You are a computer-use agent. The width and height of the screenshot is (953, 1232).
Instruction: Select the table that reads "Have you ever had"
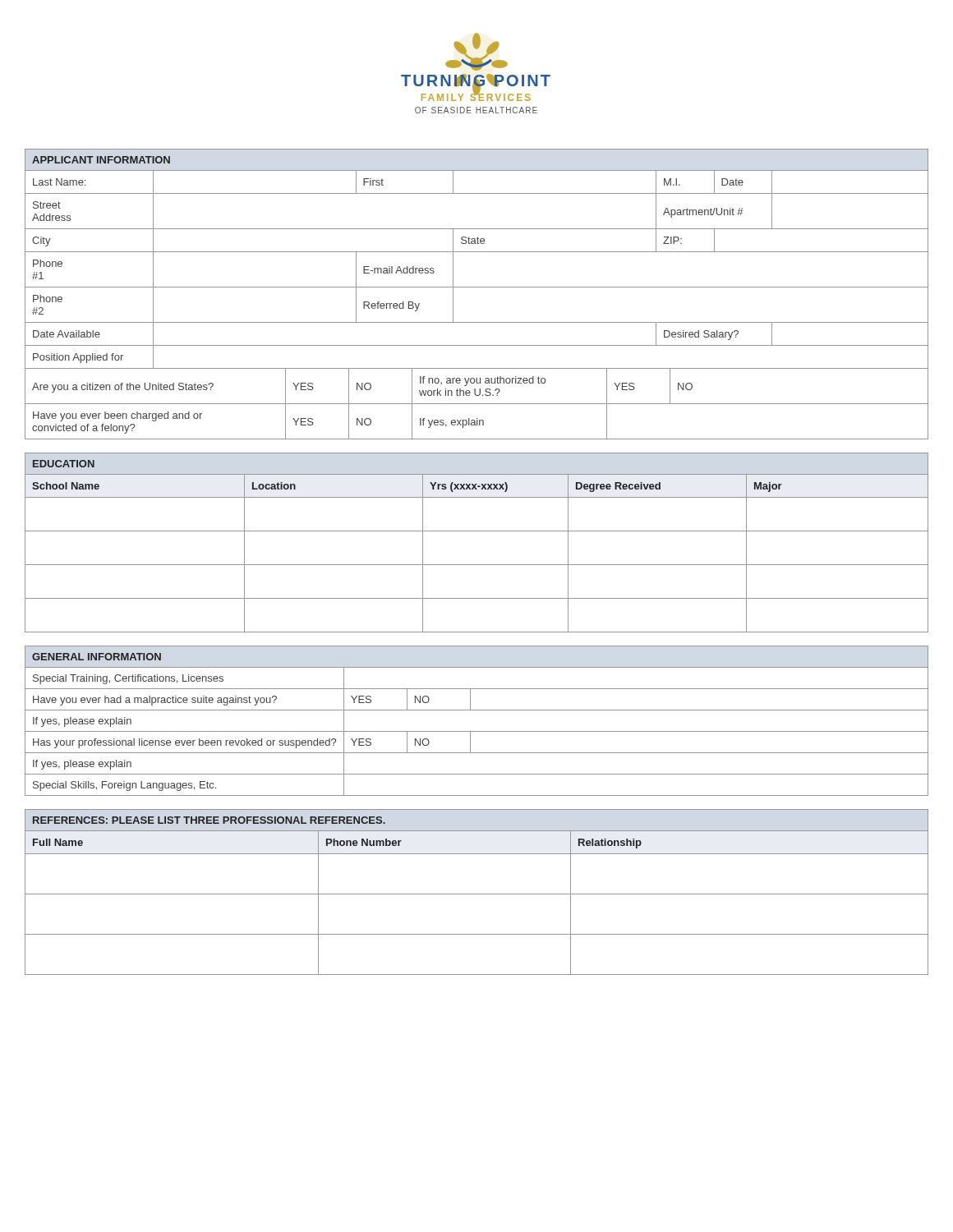click(x=476, y=731)
